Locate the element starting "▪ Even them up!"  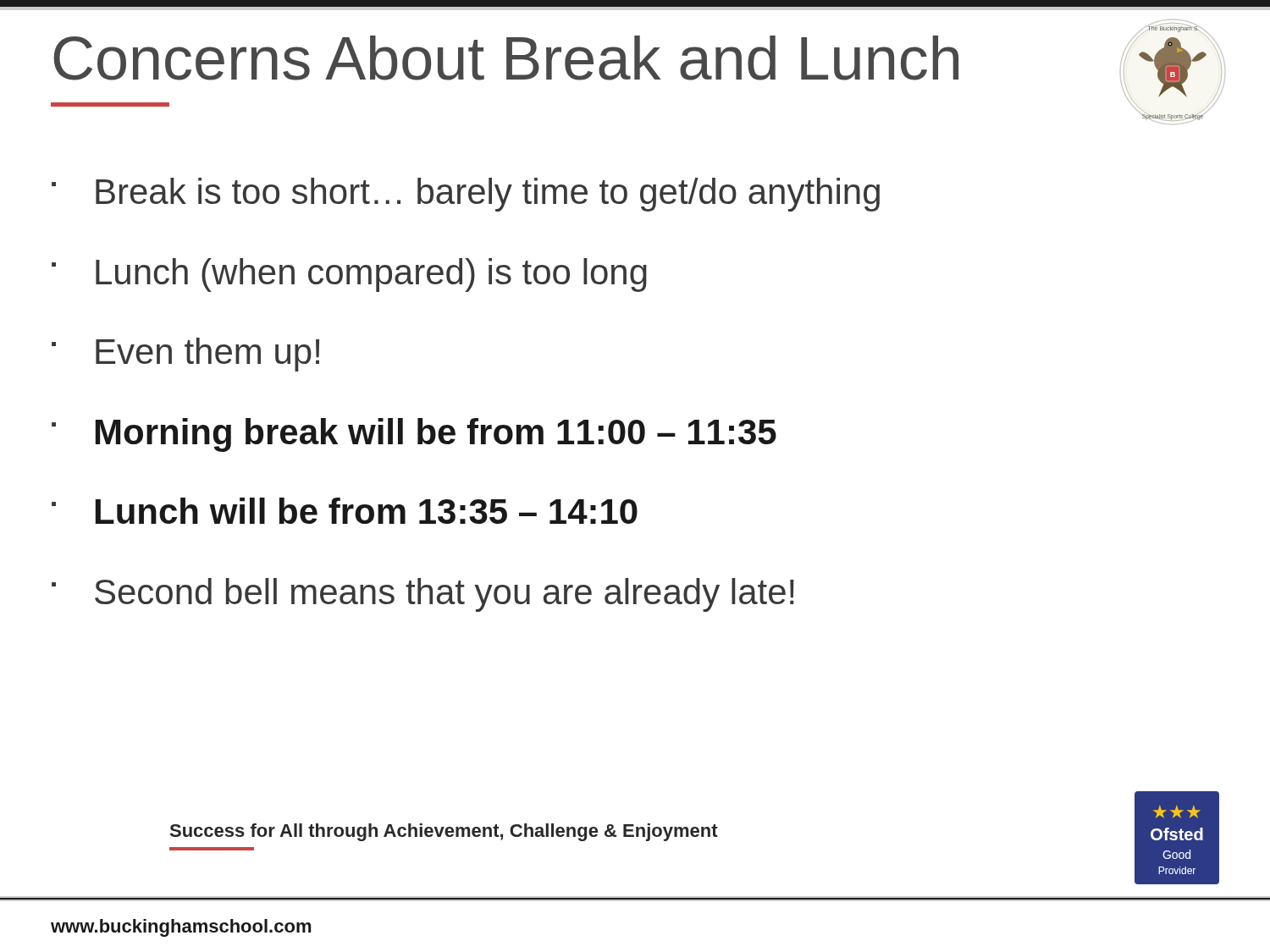[x=187, y=352]
